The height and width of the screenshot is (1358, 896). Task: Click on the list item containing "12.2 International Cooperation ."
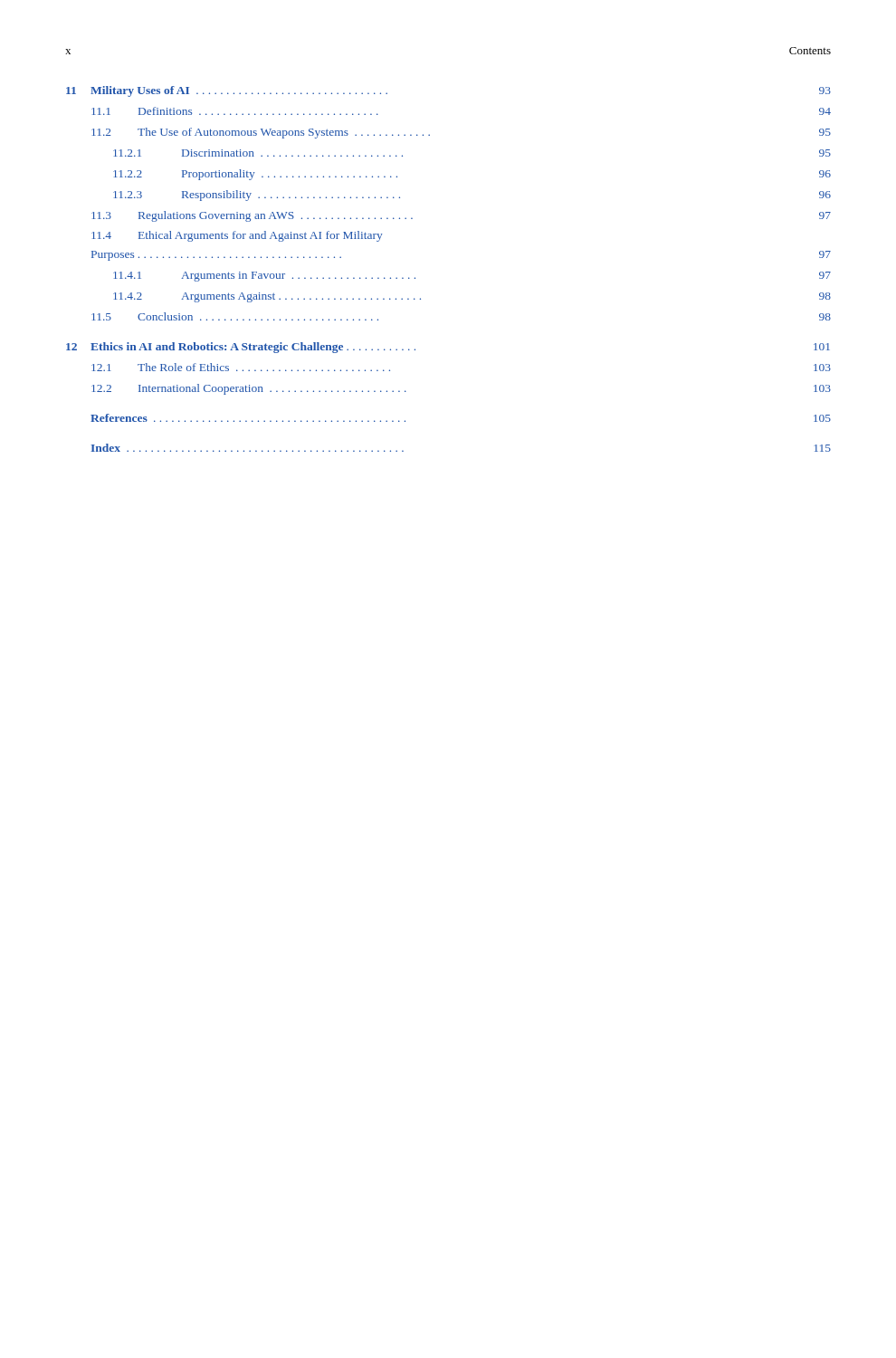click(198, 389)
